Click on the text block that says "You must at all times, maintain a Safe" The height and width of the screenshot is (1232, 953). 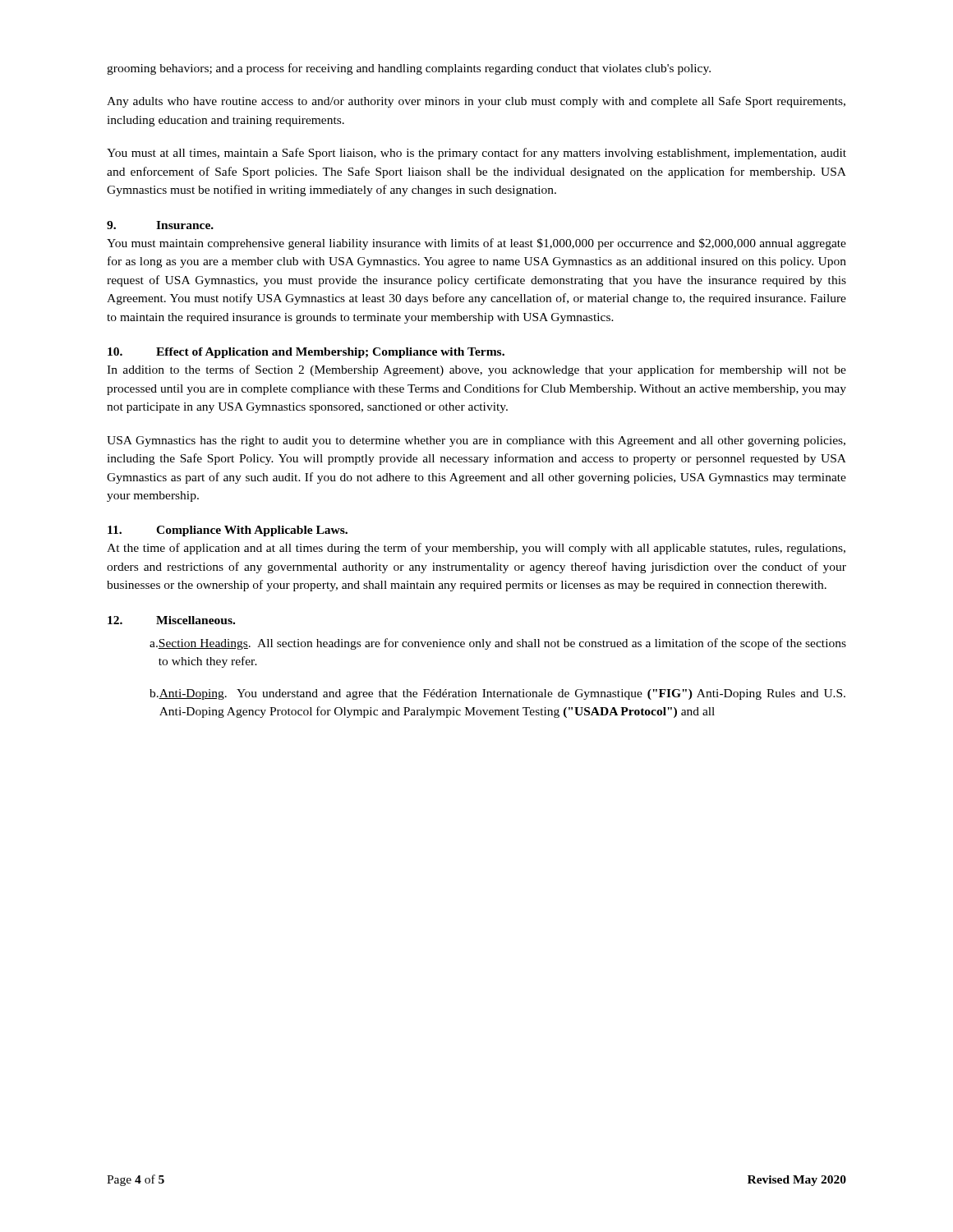[476, 171]
